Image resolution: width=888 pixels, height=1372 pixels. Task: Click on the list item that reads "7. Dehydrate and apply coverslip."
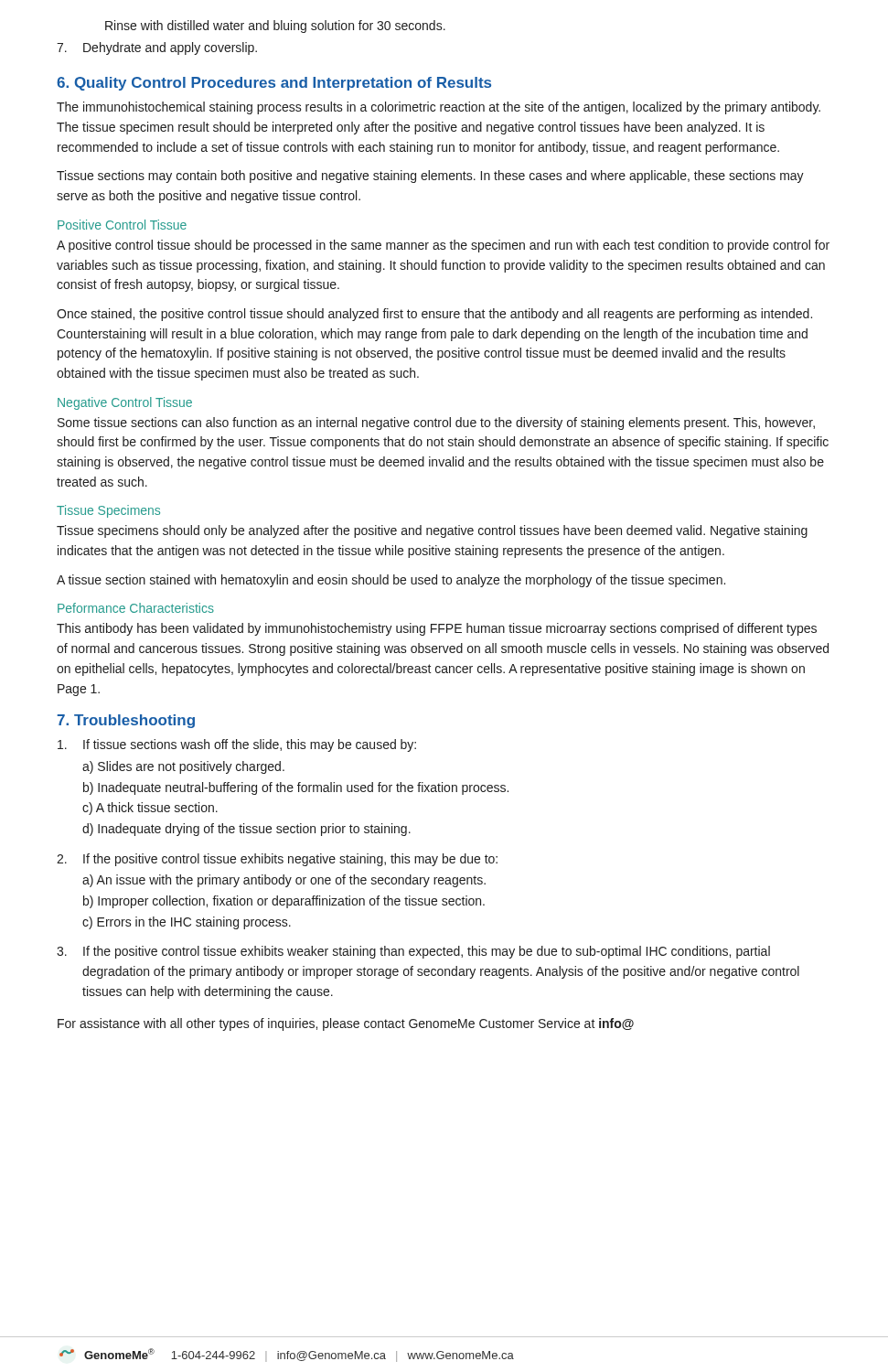point(157,48)
